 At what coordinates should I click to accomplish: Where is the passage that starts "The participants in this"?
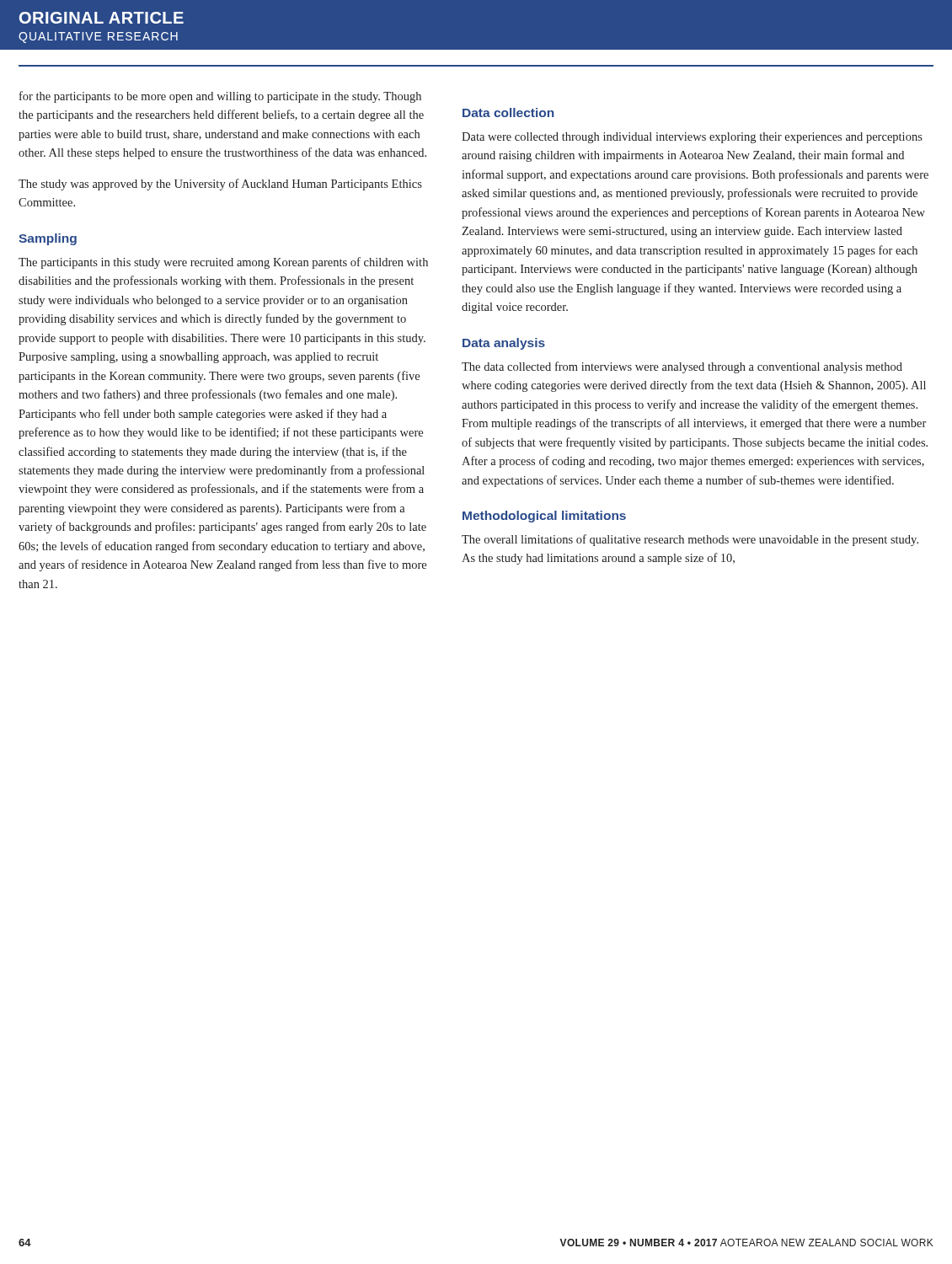[x=223, y=423]
